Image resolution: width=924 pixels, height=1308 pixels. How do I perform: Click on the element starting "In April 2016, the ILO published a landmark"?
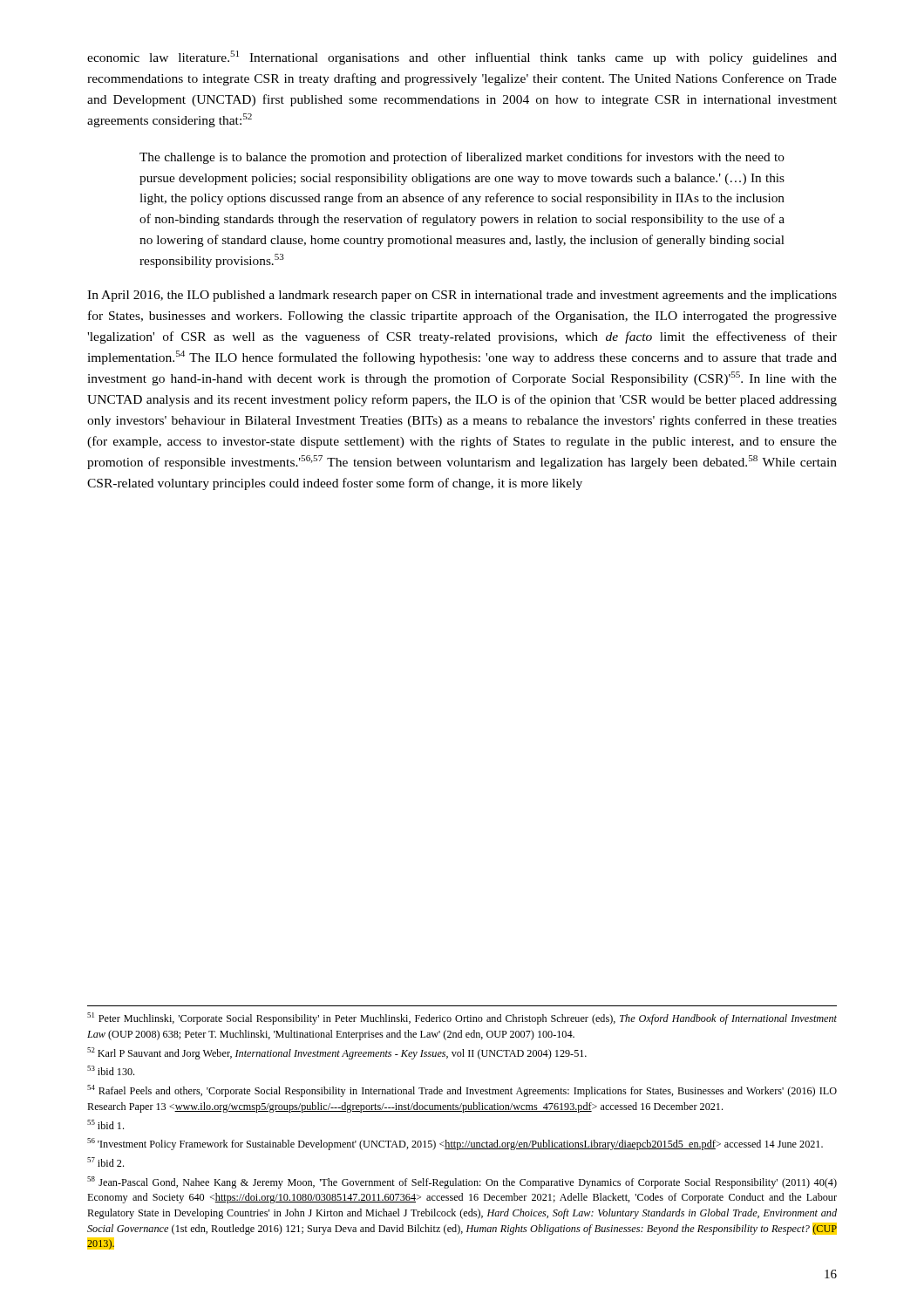(x=462, y=389)
